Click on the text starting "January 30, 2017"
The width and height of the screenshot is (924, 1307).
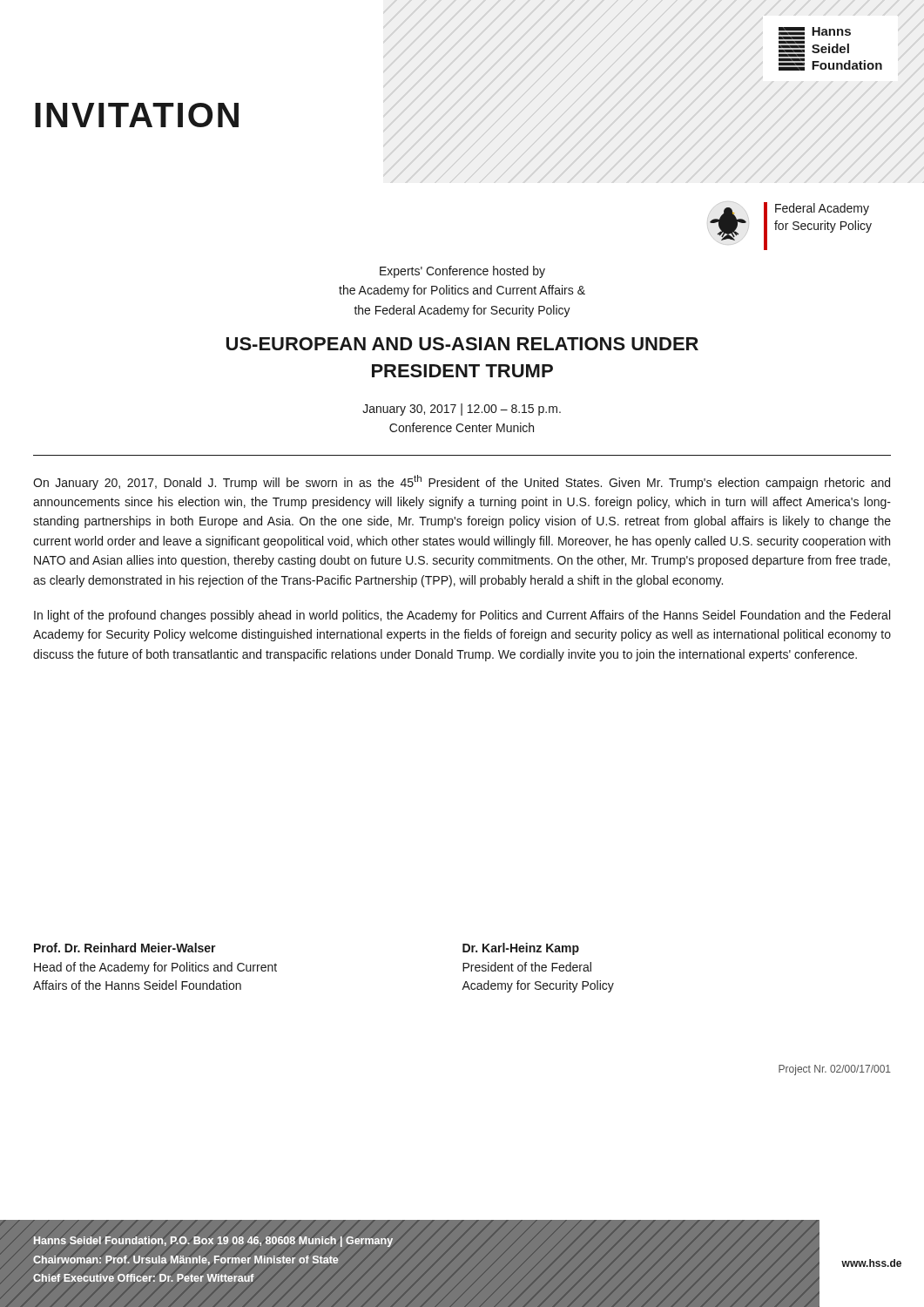[462, 418]
